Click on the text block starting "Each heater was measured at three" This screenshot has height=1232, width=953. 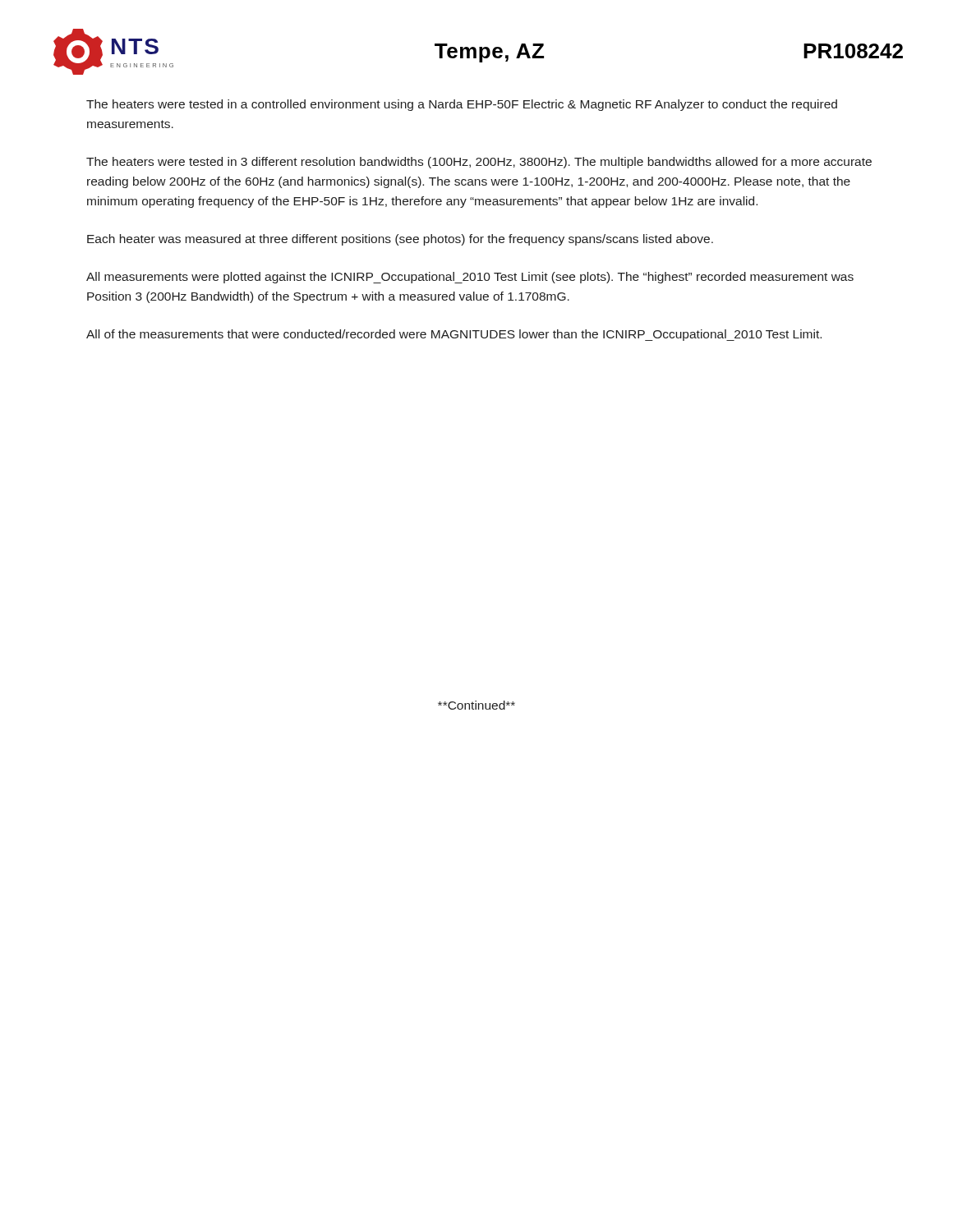pyautogui.click(x=400, y=239)
